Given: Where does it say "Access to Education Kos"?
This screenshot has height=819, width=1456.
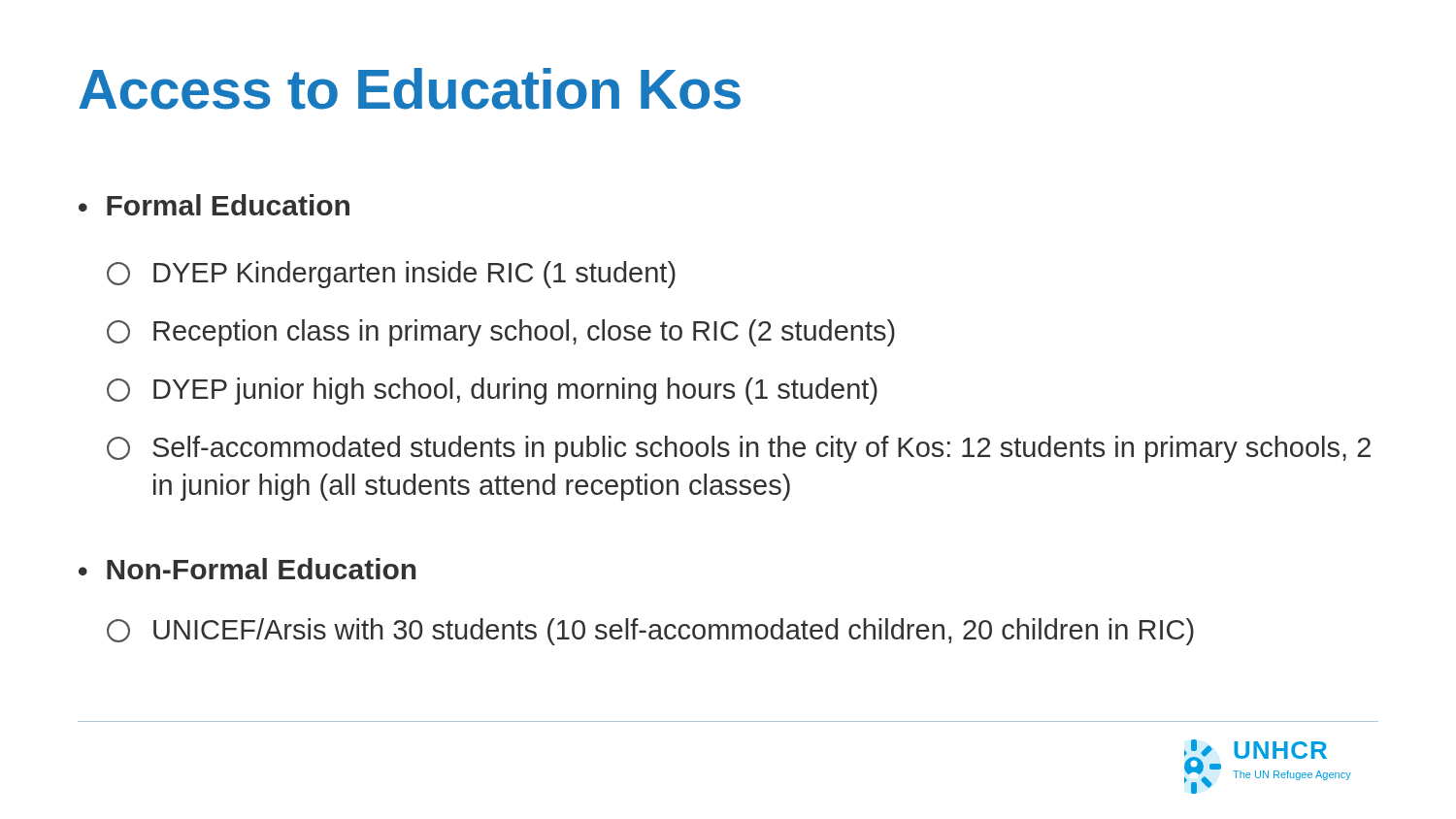Looking at the screenshot, I should [x=410, y=89].
